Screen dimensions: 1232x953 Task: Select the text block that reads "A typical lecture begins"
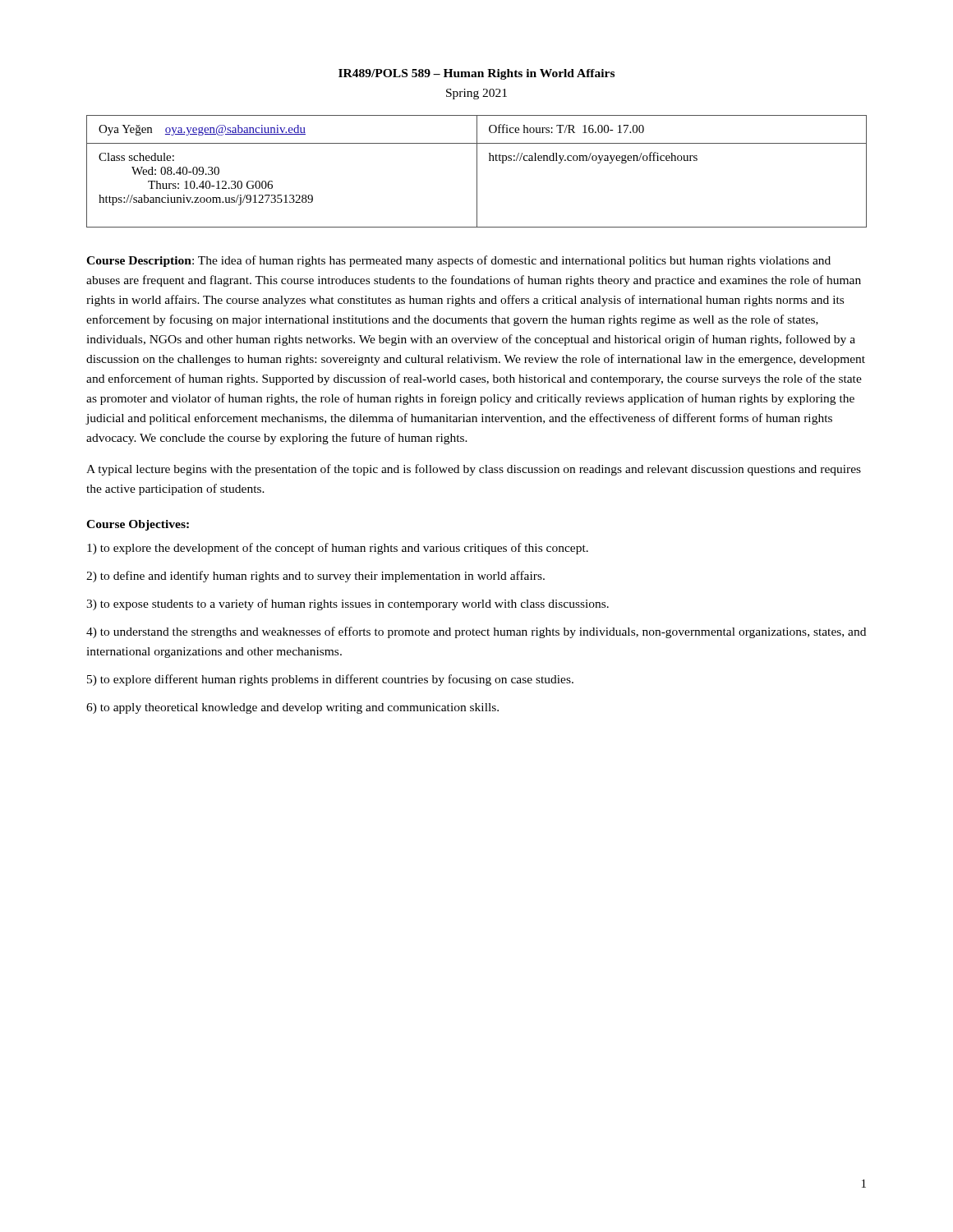click(x=474, y=479)
